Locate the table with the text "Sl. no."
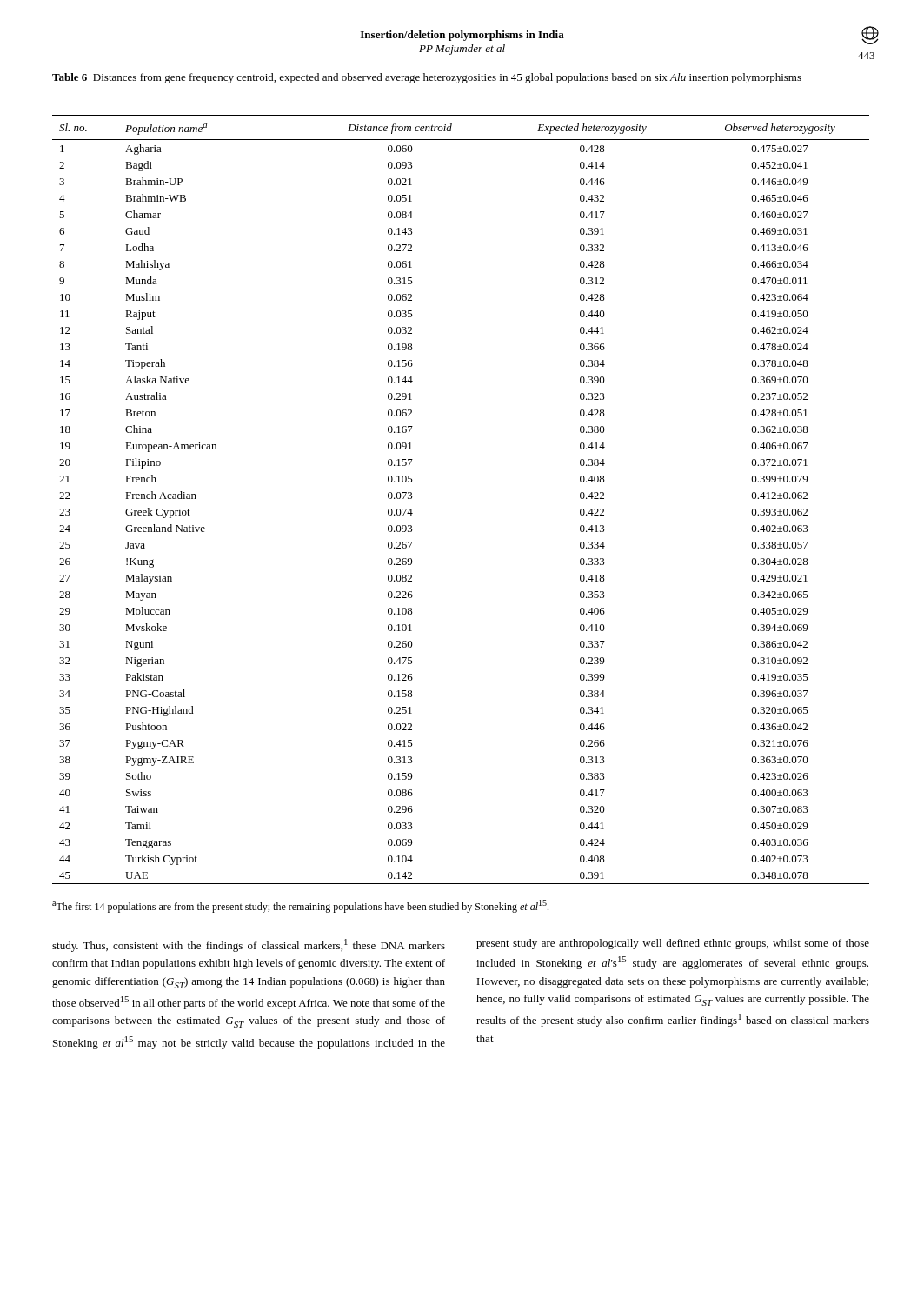This screenshot has width=924, height=1304. tap(461, 500)
